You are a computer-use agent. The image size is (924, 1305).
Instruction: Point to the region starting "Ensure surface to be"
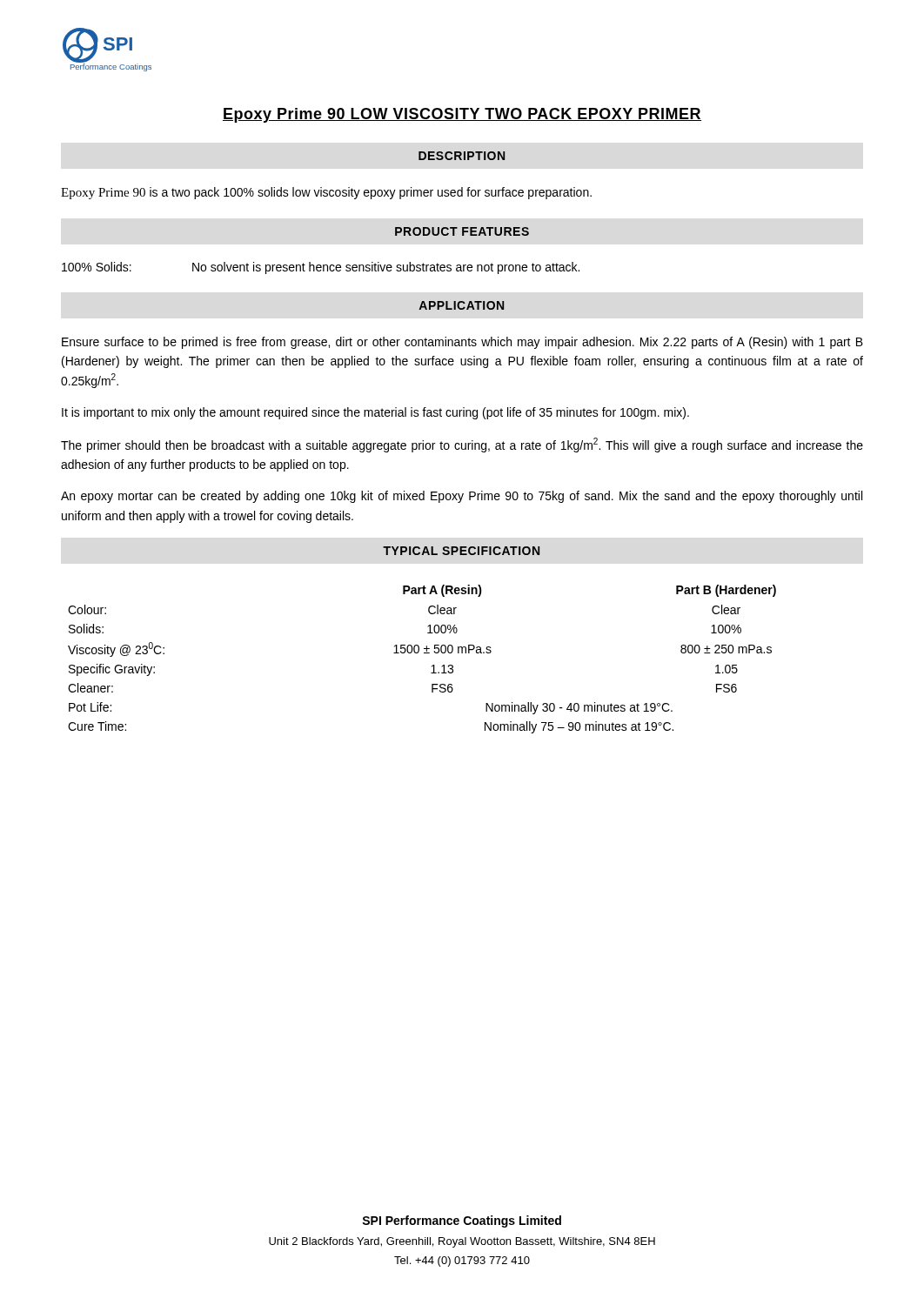click(x=462, y=361)
